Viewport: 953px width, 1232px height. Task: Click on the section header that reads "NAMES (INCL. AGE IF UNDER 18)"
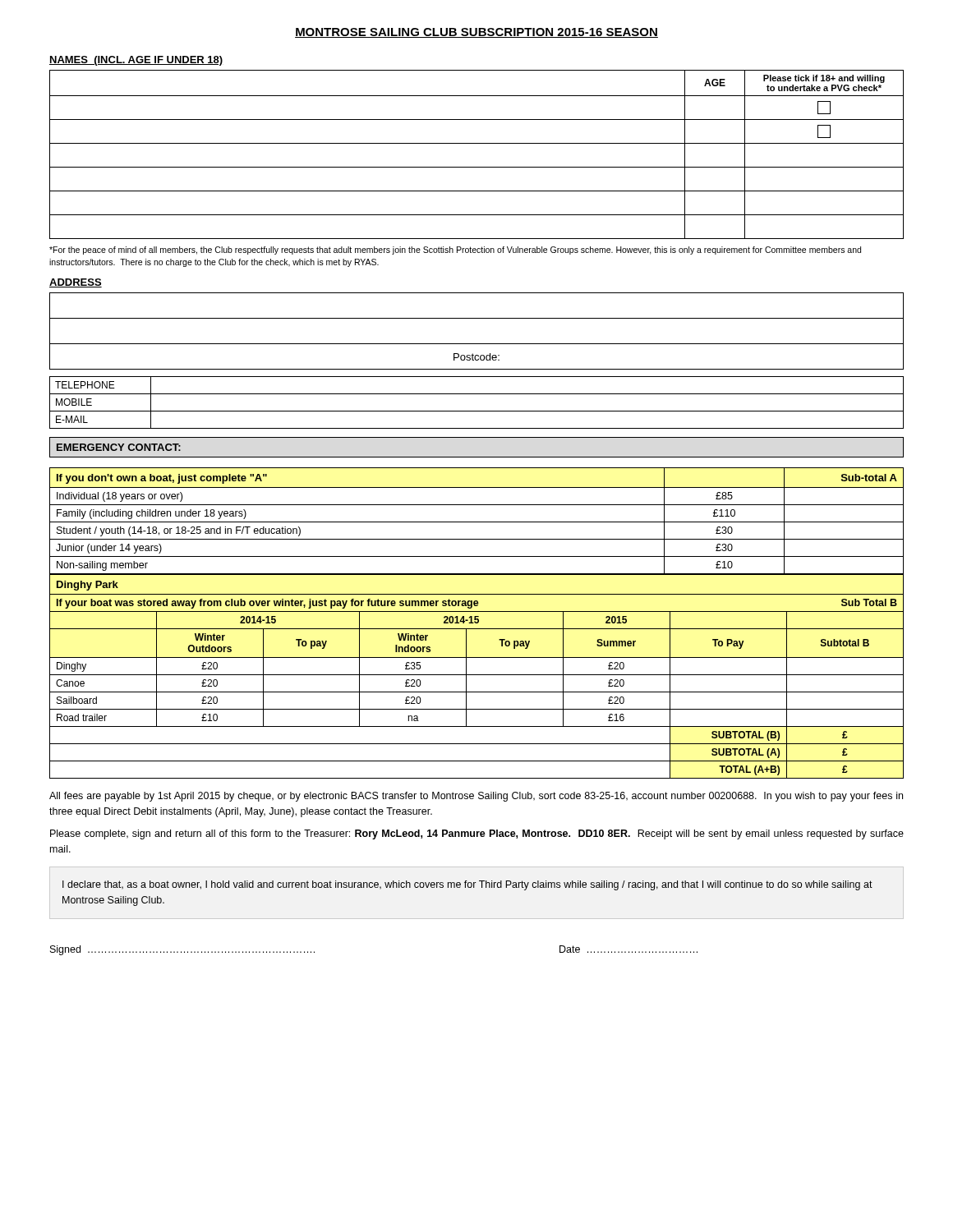tap(136, 60)
